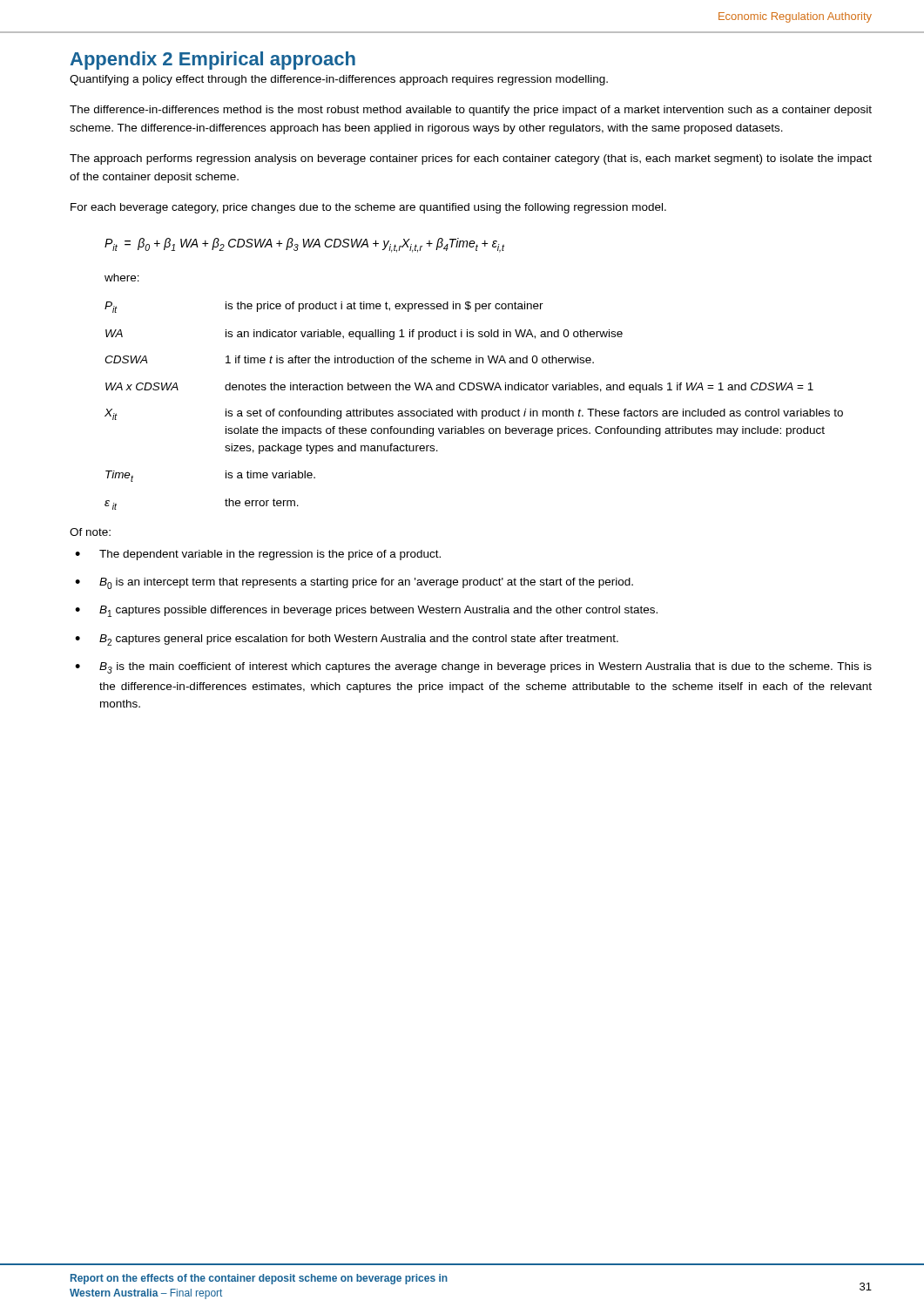924x1307 pixels.
Task: Locate the block of text that opens with "• The dependent variable"
Action: [258, 555]
